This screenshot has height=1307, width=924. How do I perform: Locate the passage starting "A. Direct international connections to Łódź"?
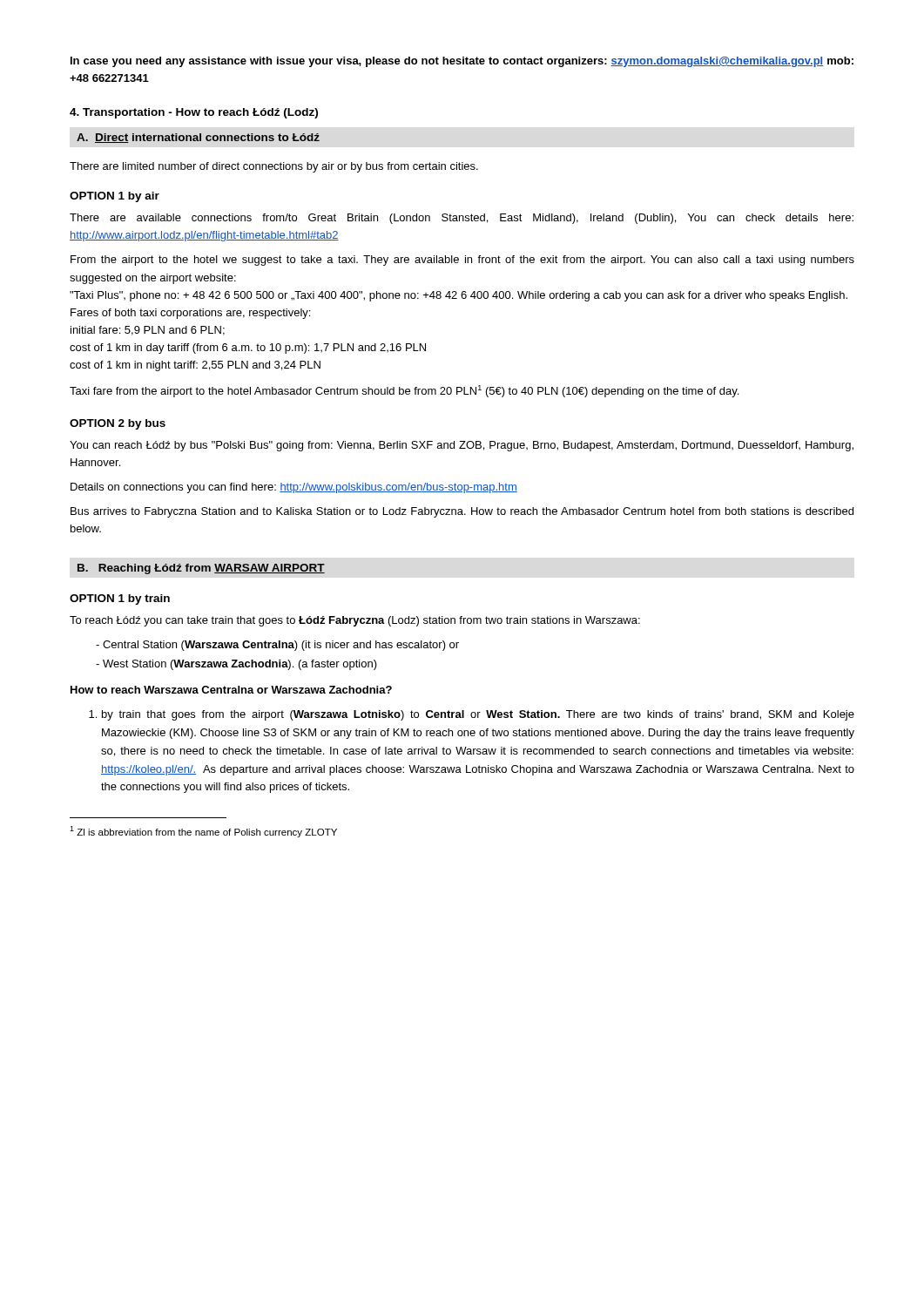pyautogui.click(x=198, y=137)
